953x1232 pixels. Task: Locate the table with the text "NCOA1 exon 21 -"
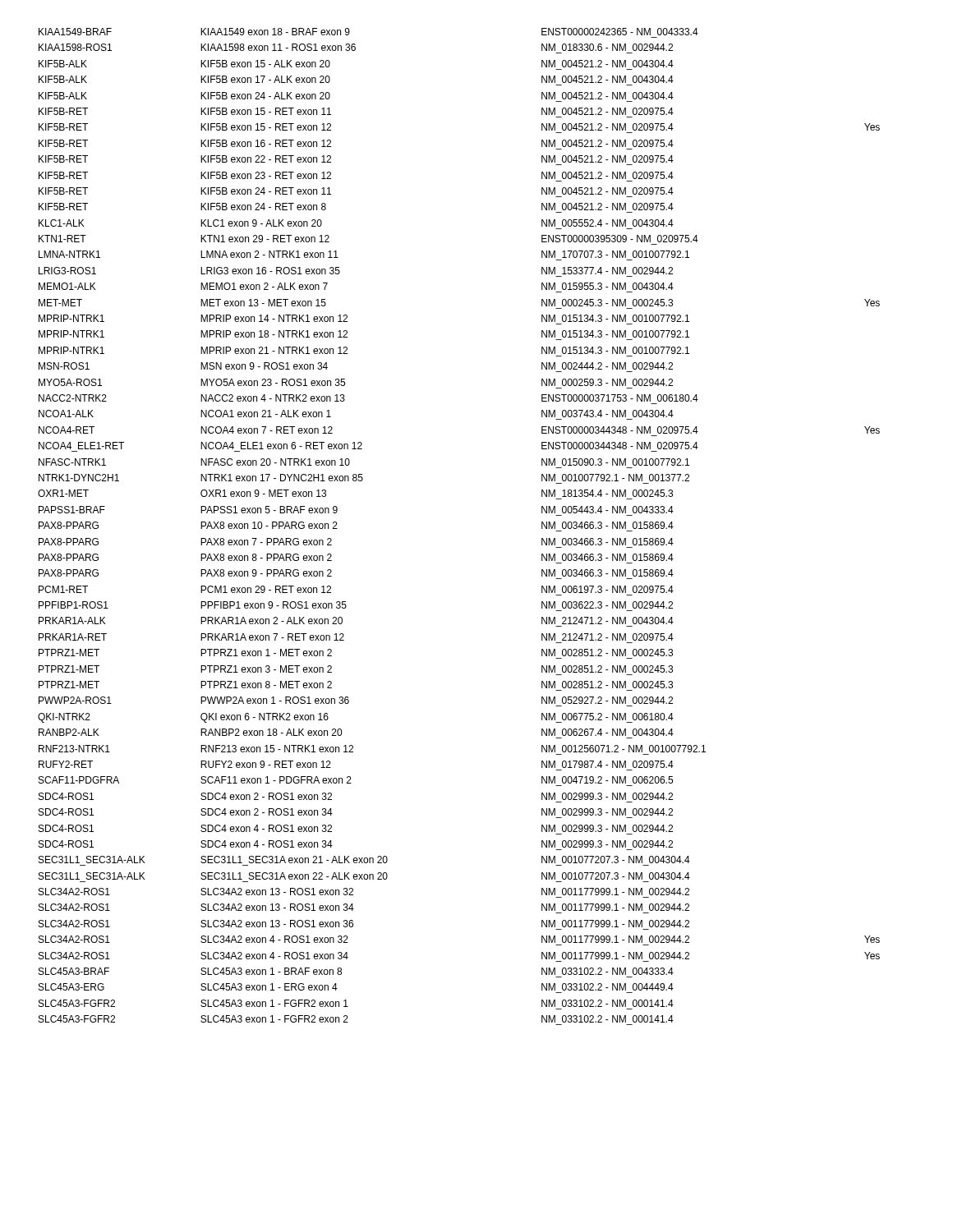[476, 526]
